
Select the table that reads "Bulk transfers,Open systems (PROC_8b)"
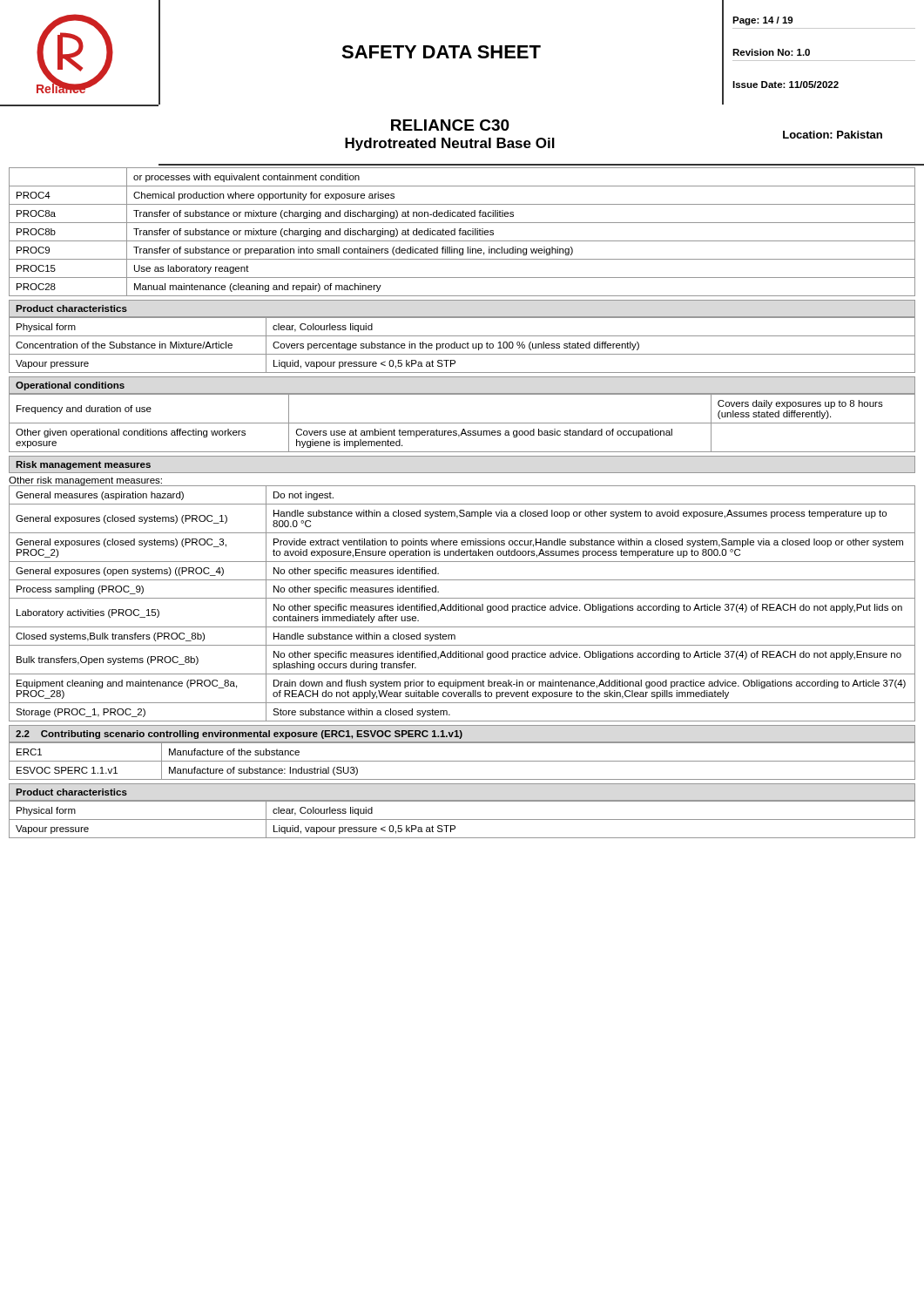(462, 603)
